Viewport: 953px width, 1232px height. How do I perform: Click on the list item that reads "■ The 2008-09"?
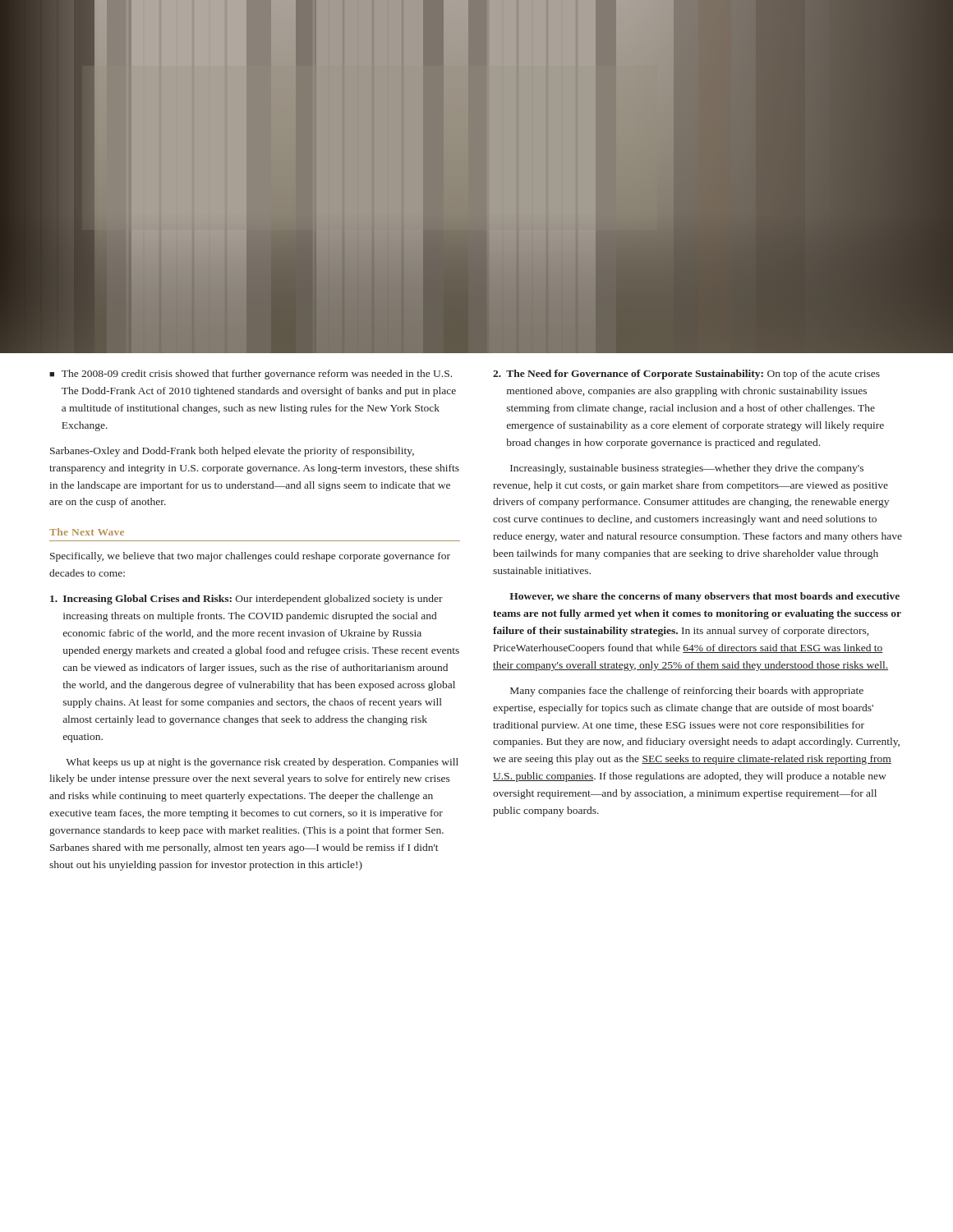pos(255,400)
